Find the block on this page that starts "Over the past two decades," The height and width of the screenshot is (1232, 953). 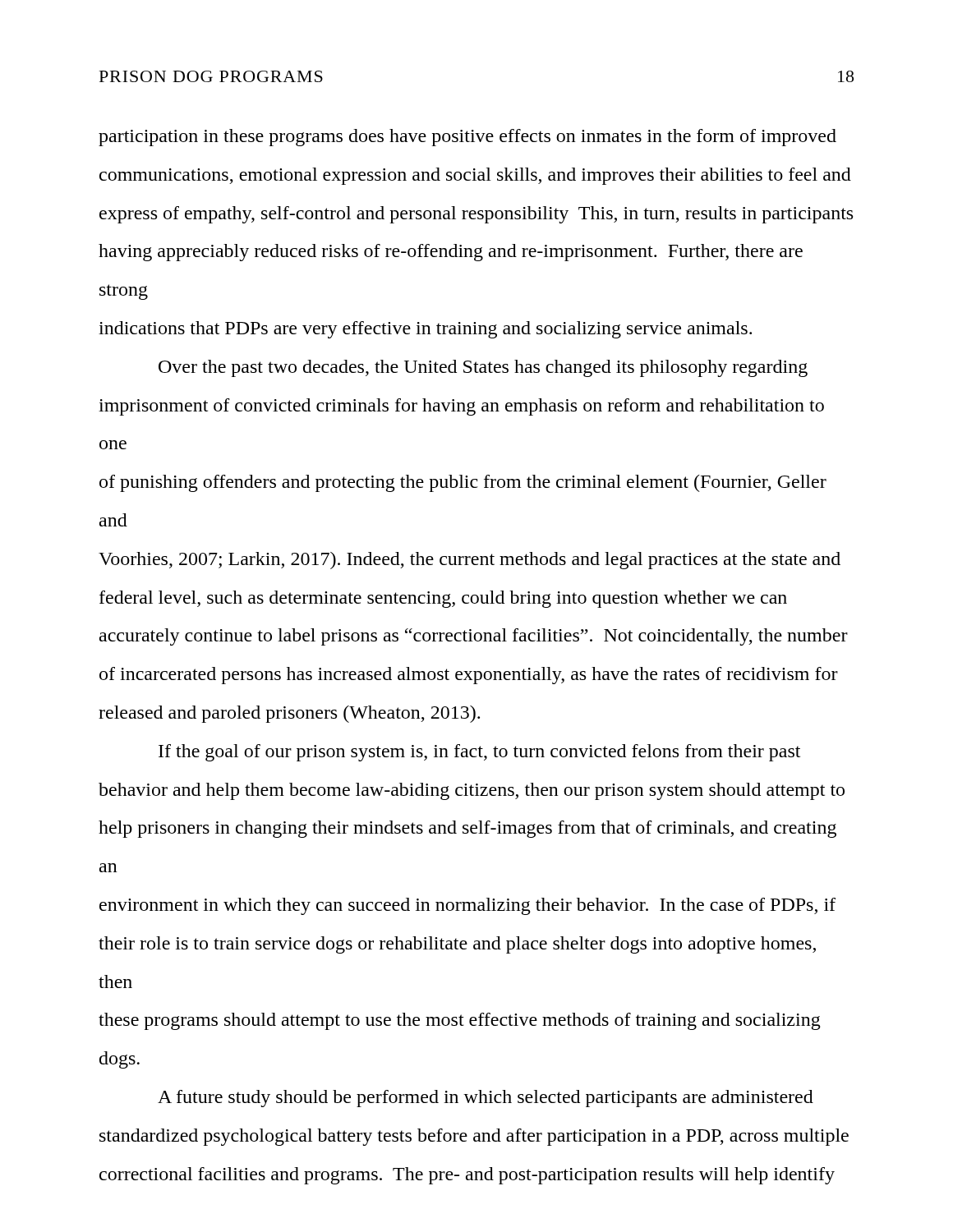click(483, 368)
